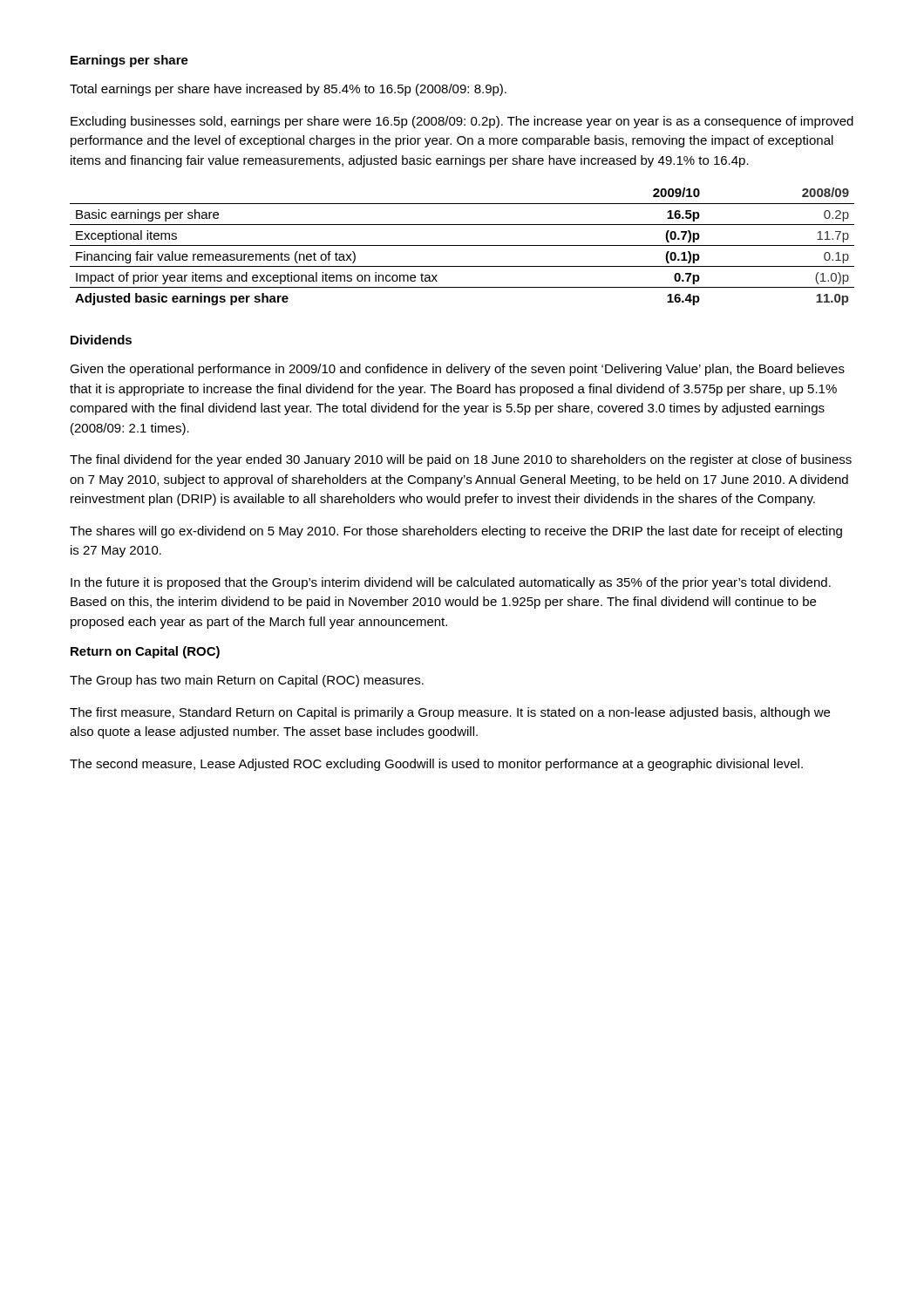924x1308 pixels.
Task: Locate a table
Action: pos(462,245)
